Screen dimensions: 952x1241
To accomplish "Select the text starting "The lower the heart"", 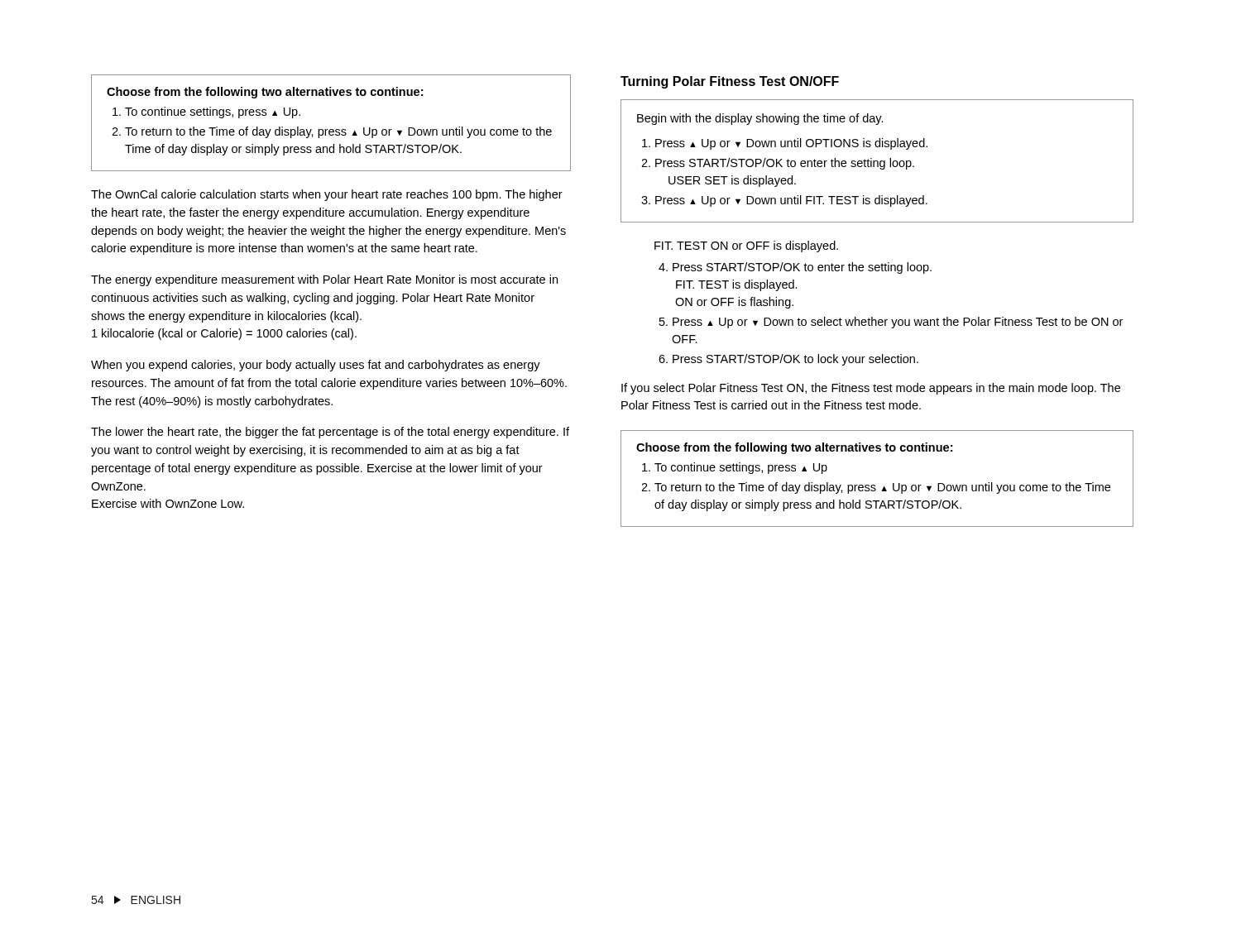I will pyautogui.click(x=331, y=469).
